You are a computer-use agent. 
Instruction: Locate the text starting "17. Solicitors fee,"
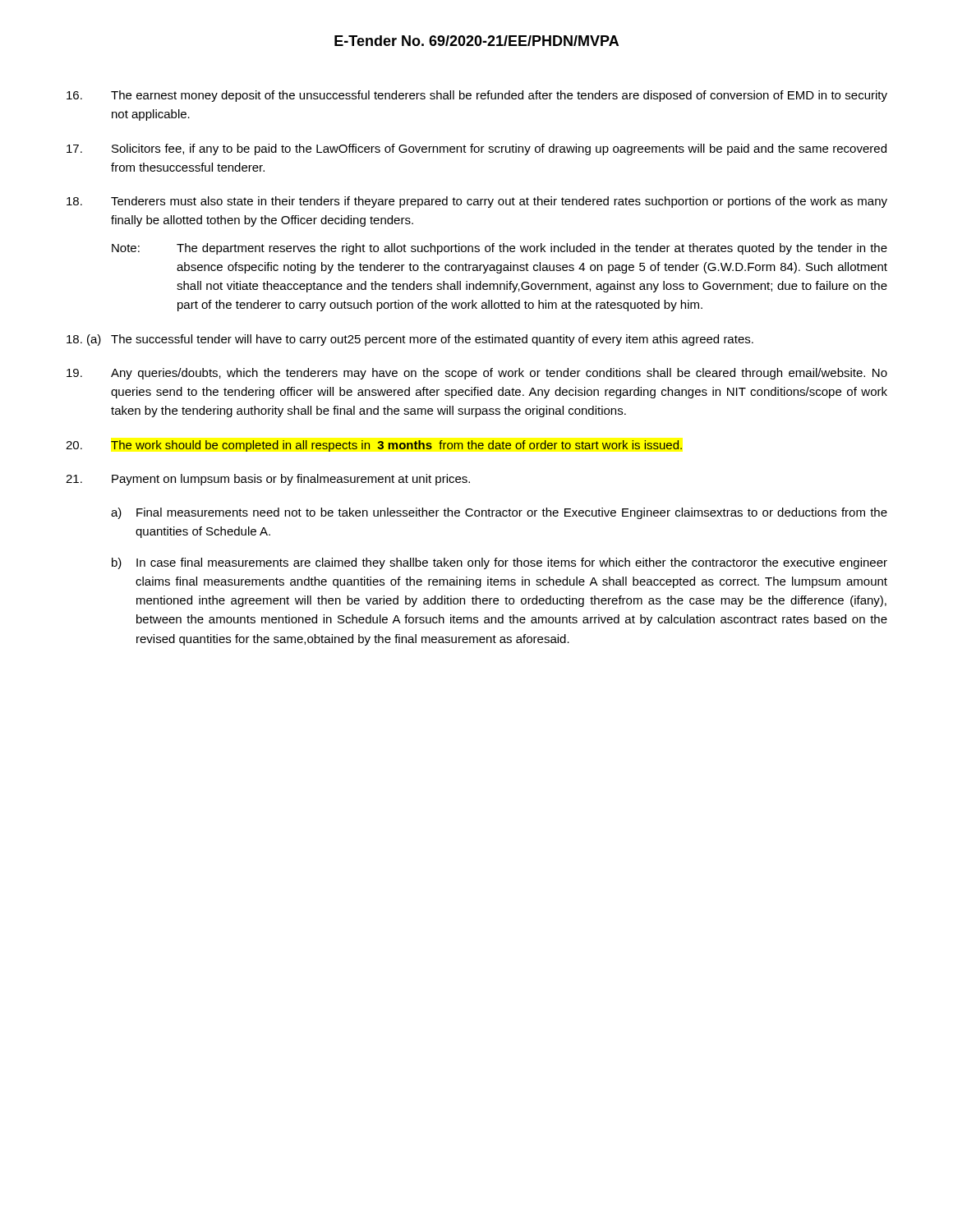coord(476,157)
